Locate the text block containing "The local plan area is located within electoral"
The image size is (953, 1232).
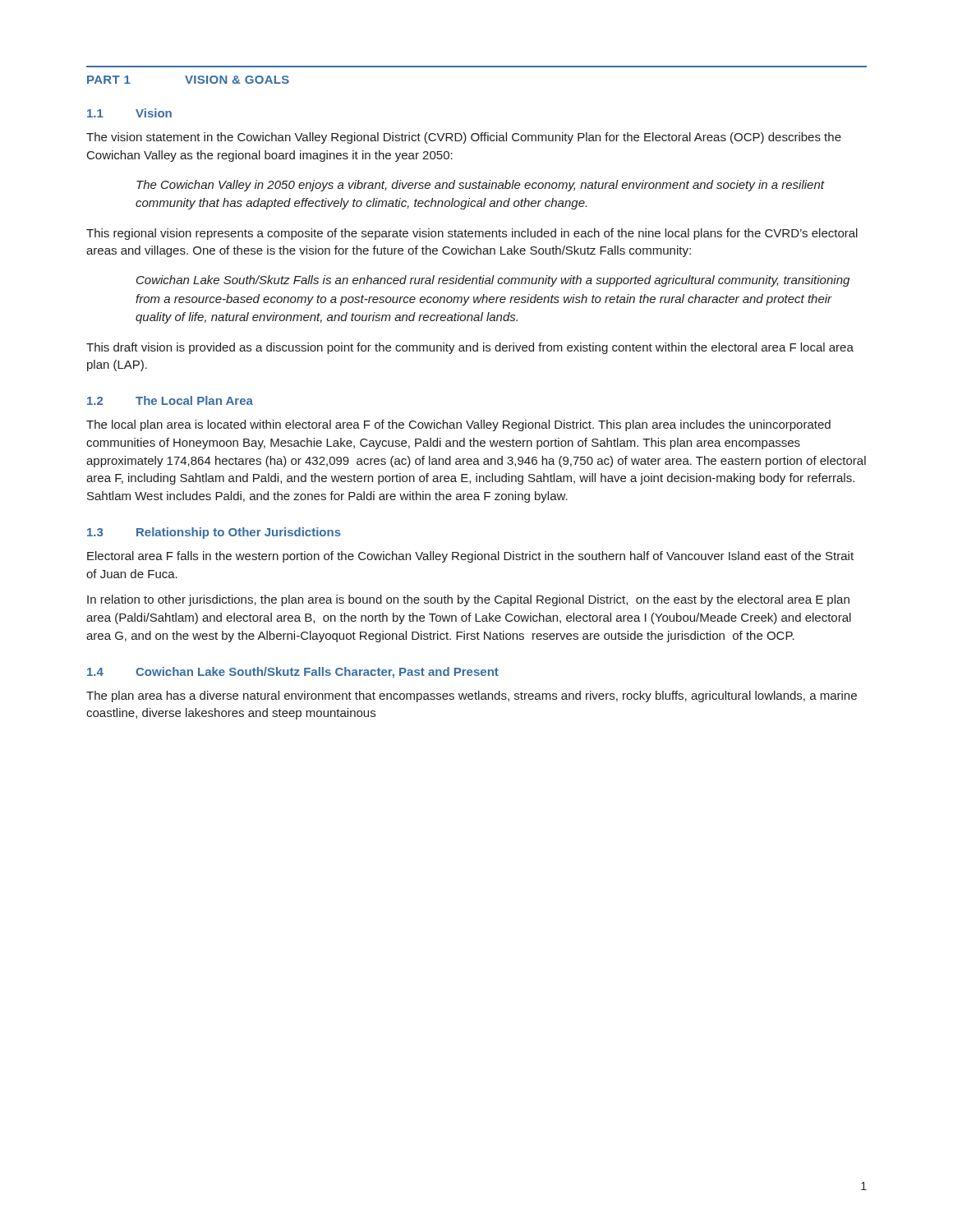[x=476, y=460]
